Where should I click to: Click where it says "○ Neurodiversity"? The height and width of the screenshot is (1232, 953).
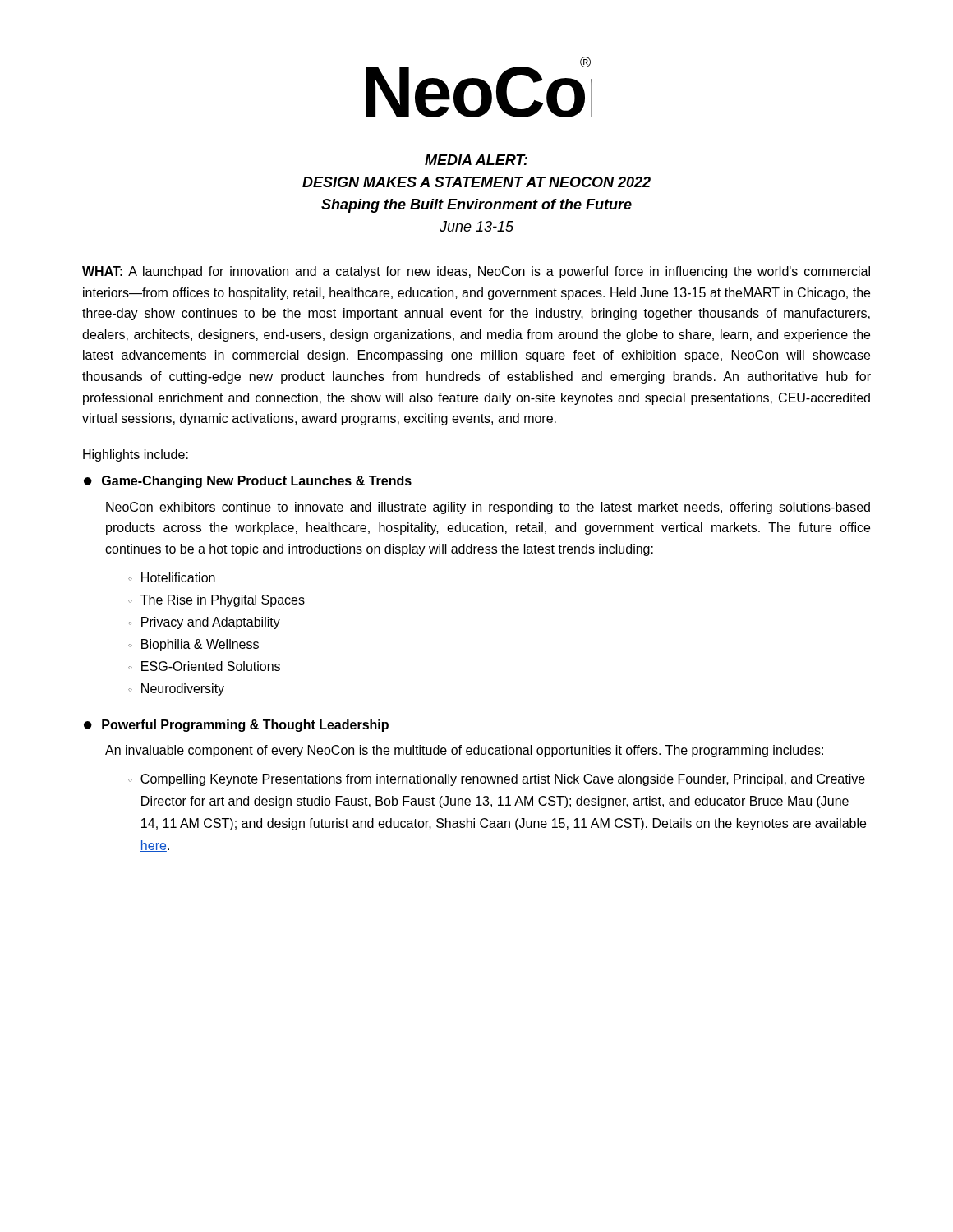[176, 689]
